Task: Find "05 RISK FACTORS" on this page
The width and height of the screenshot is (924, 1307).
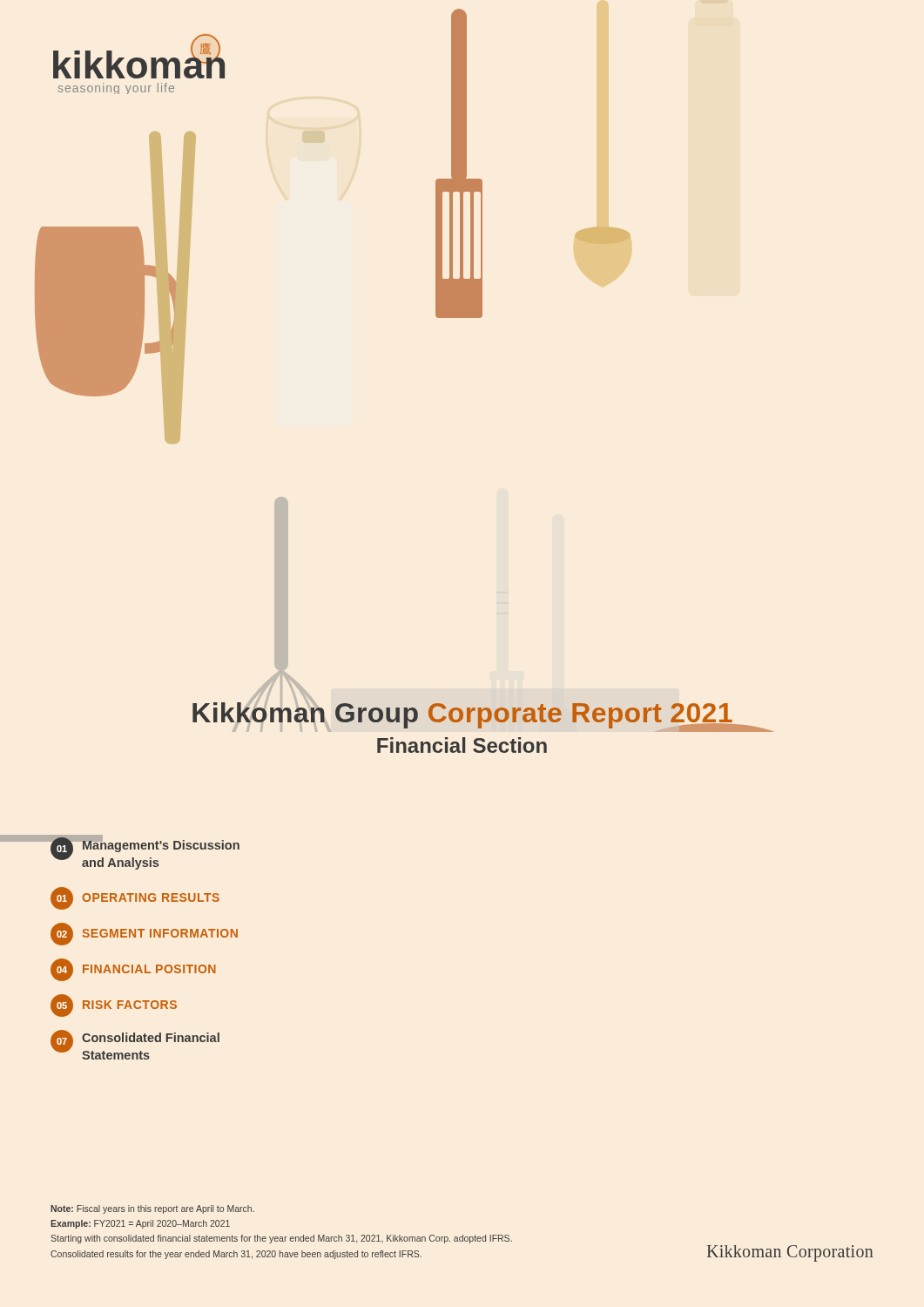Action: click(114, 1005)
